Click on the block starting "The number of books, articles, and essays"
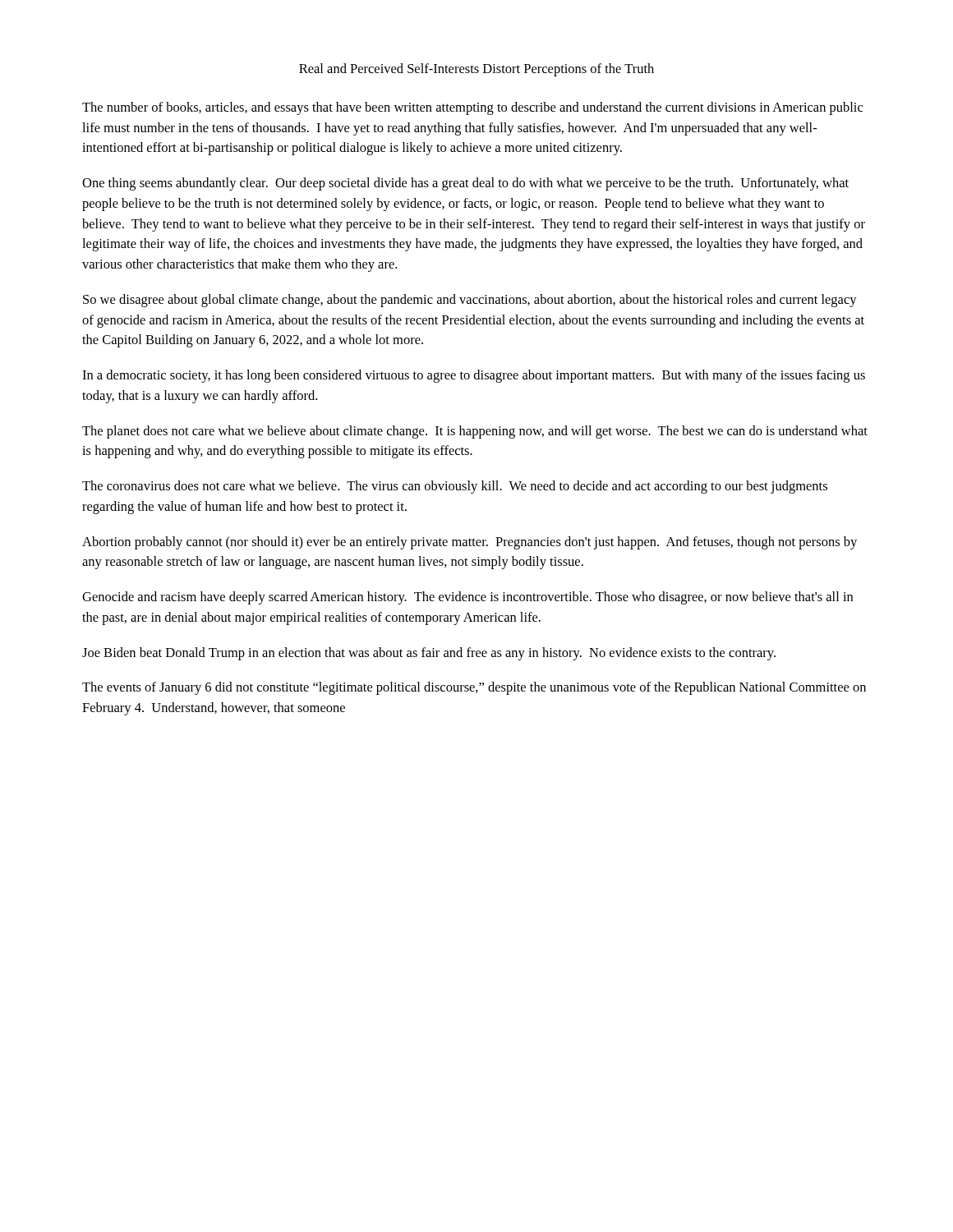The width and height of the screenshot is (953, 1232). click(x=473, y=127)
